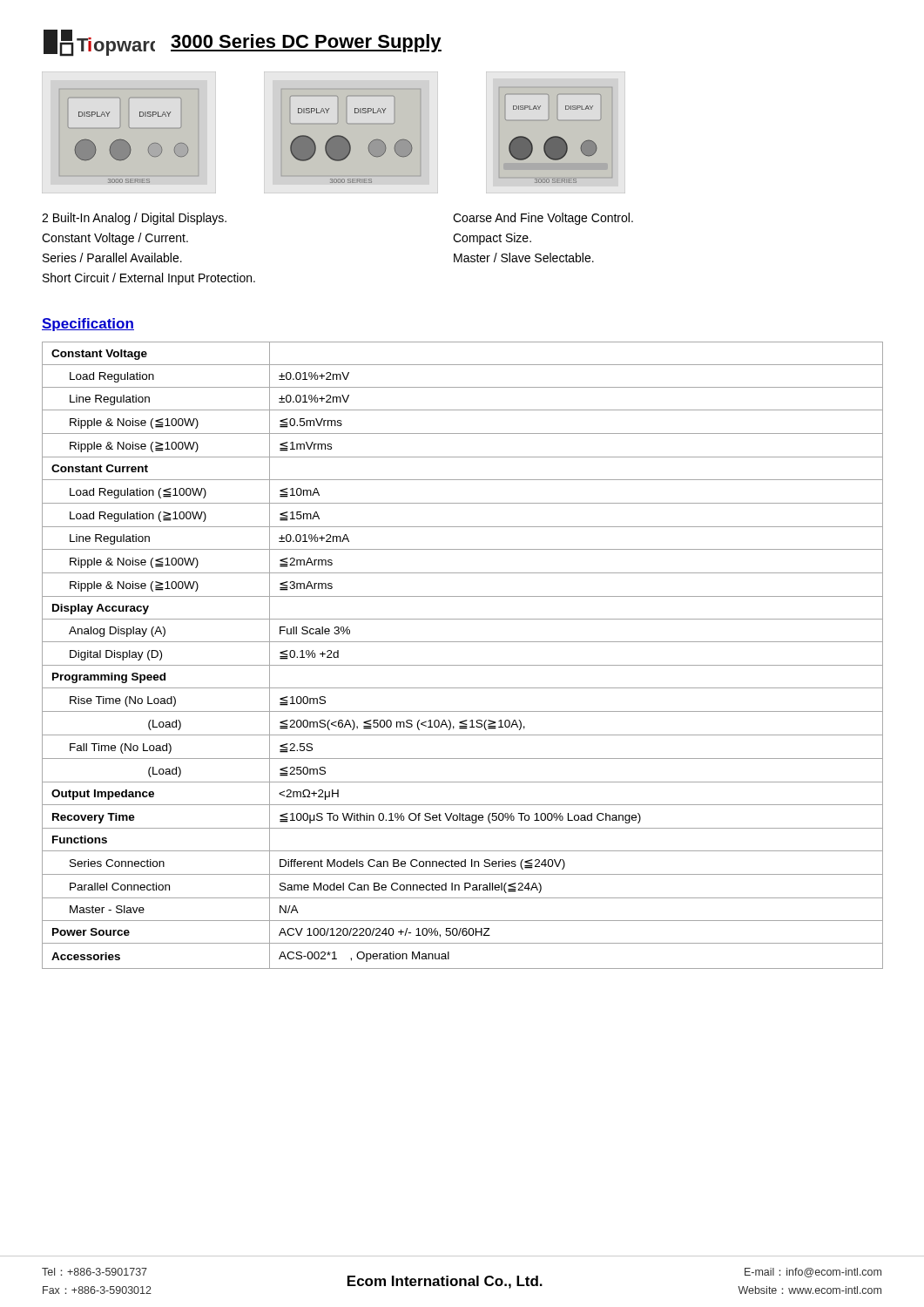924x1307 pixels.
Task: Locate the list item containing "Master / Slave Selectable."
Action: click(524, 258)
